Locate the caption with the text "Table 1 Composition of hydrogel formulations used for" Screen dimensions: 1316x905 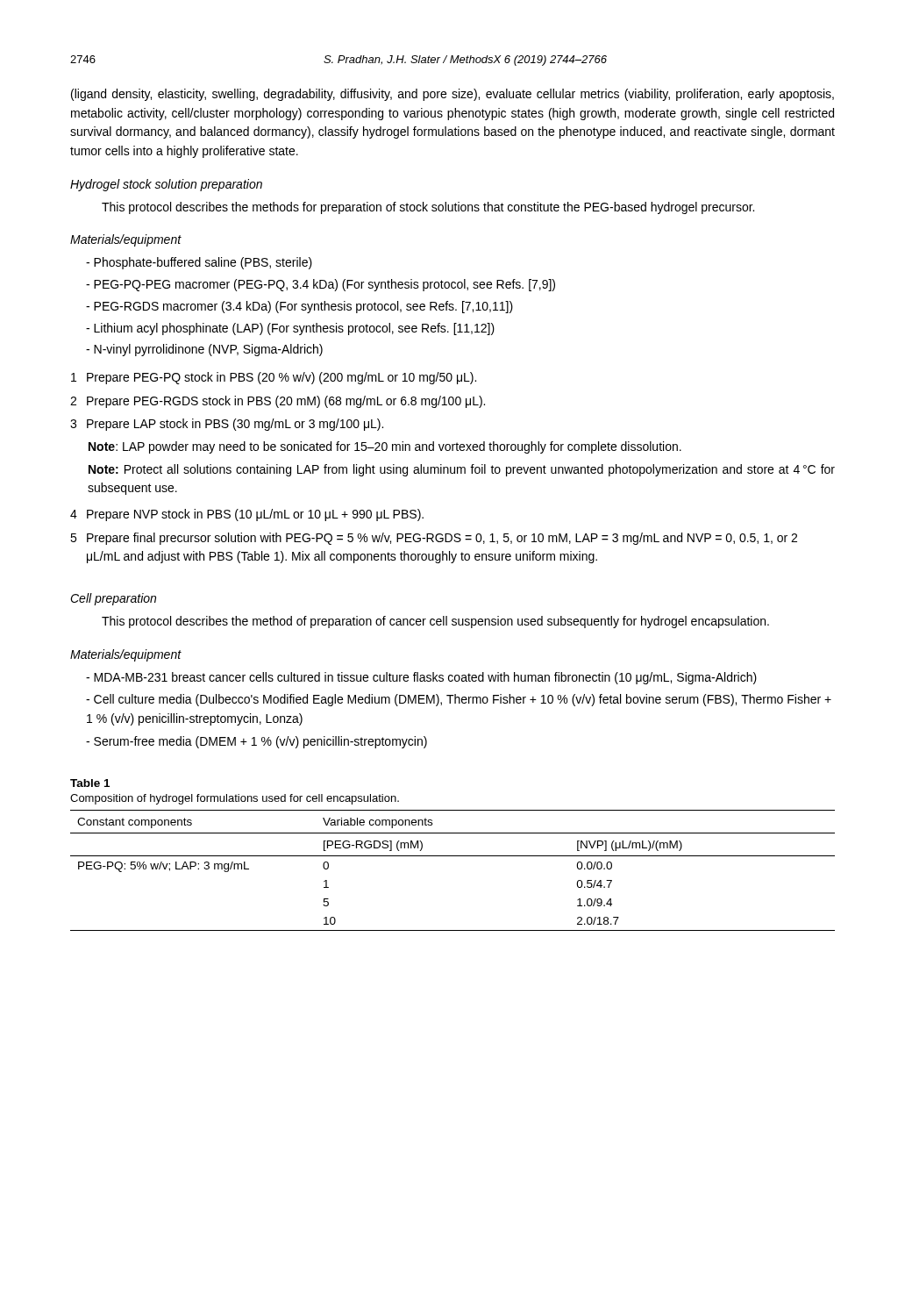coord(90,783)
